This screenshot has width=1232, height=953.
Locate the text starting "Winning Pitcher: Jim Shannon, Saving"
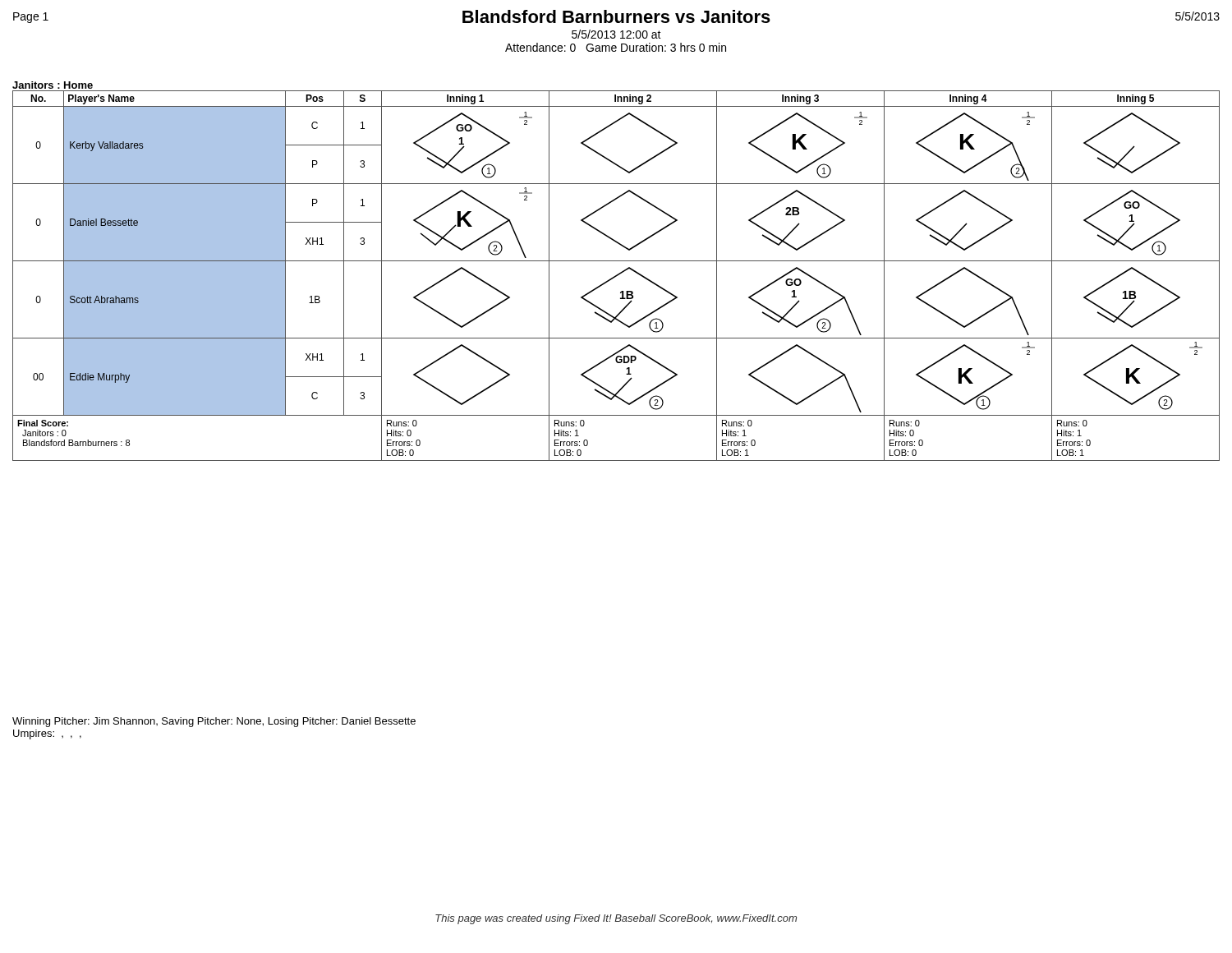214,727
